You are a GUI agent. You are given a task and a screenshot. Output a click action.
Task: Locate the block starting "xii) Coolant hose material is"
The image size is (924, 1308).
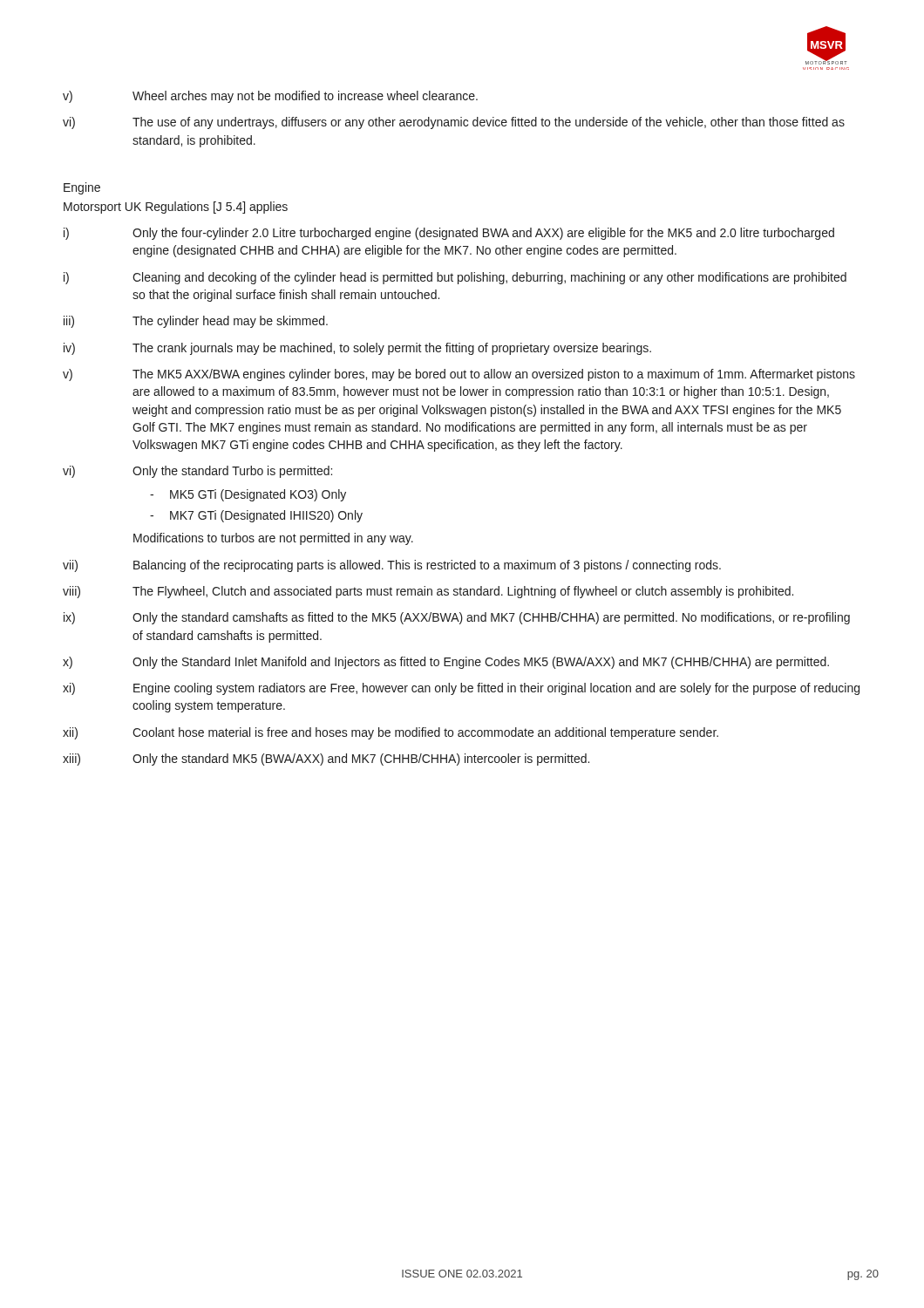click(x=462, y=732)
